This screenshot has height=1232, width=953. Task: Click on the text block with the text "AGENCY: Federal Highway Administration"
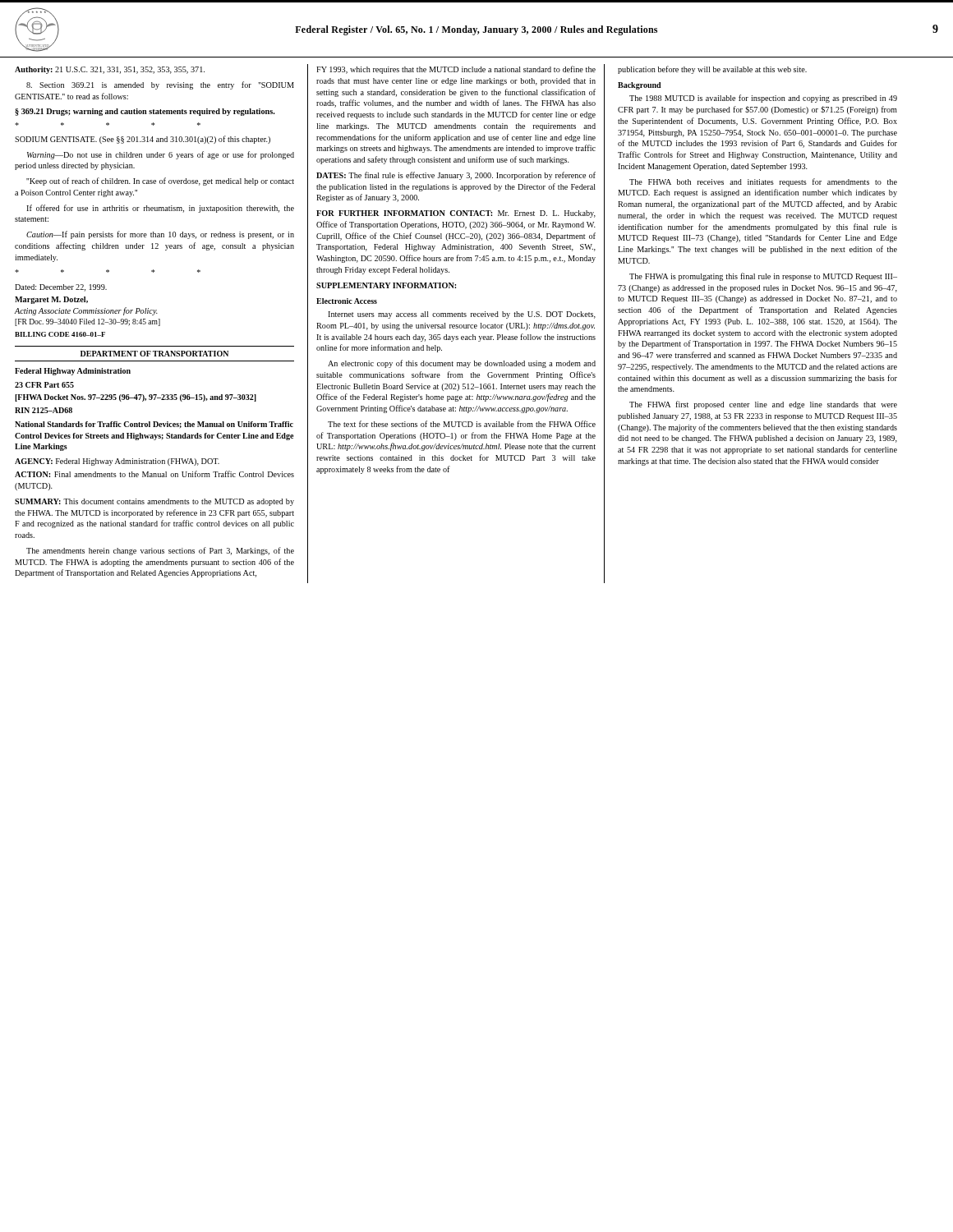click(154, 461)
